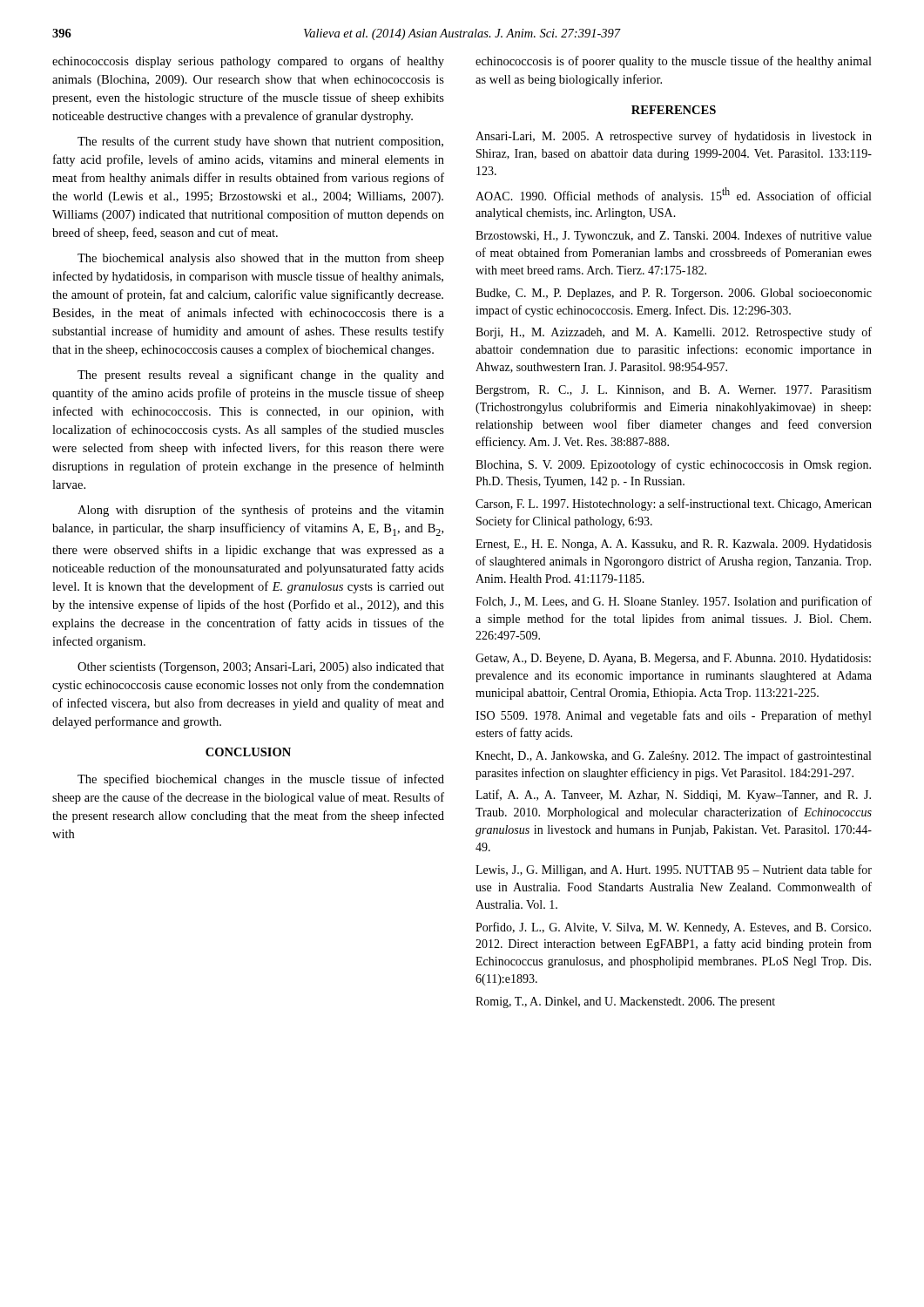924x1307 pixels.
Task: Select the text block with the text "echinococcosis is of poorer quality"
Action: pos(674,71)
